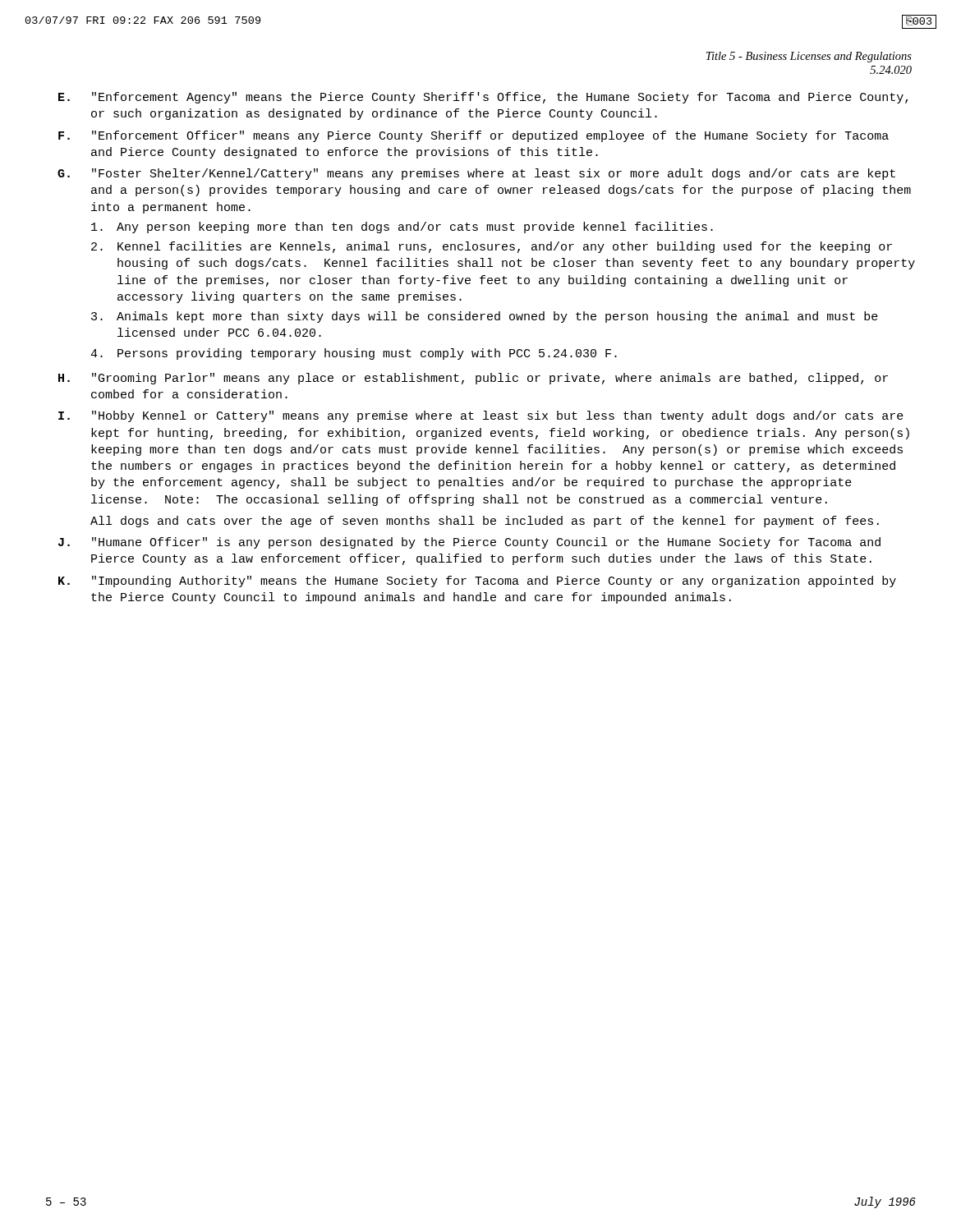Click on the list item that says "K. "Impounding Authority" means"
Image resolution: width=961 pixels, height=1232 pixels.
click(x=487, y=590)
